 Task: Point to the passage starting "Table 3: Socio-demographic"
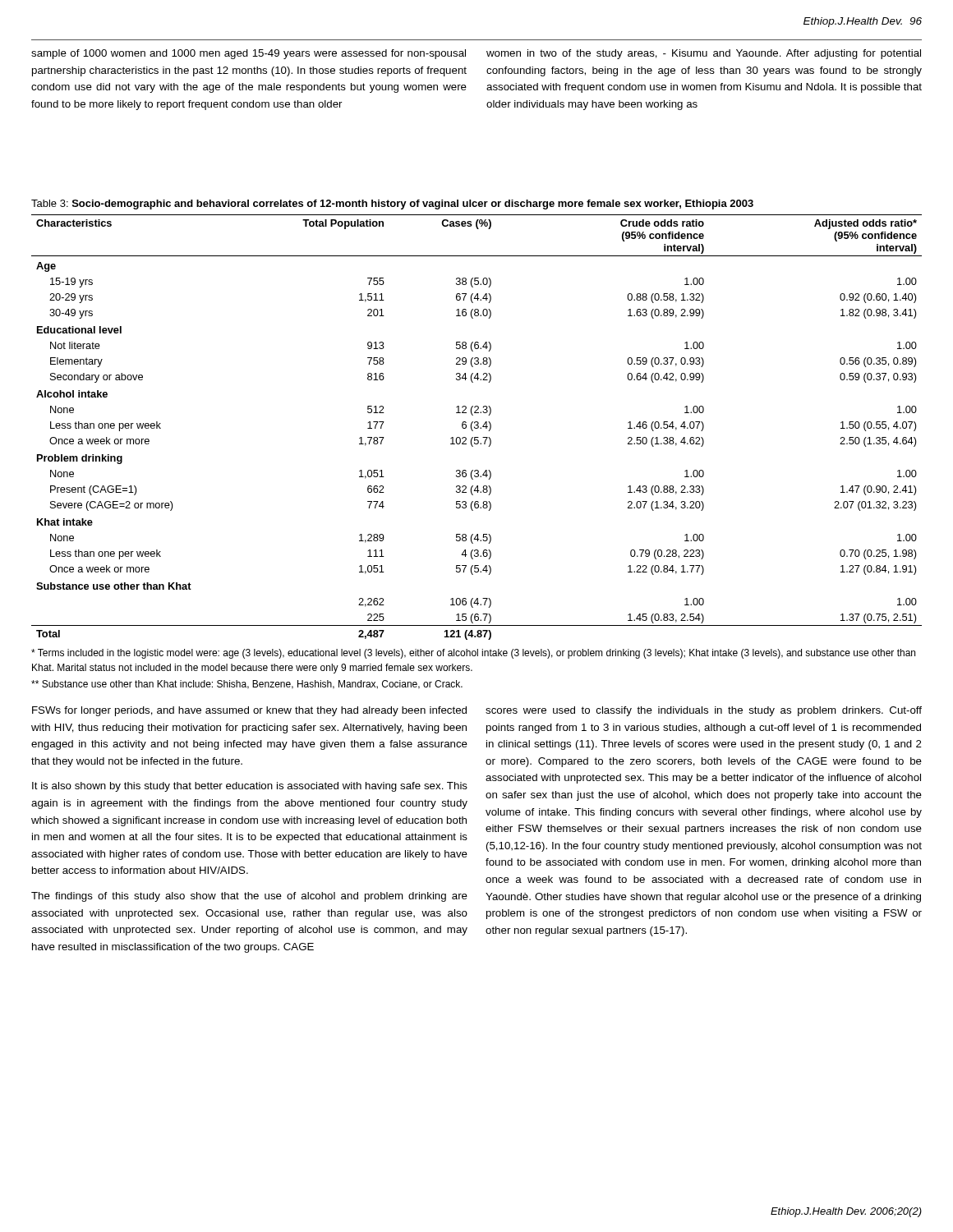(392, 203)
